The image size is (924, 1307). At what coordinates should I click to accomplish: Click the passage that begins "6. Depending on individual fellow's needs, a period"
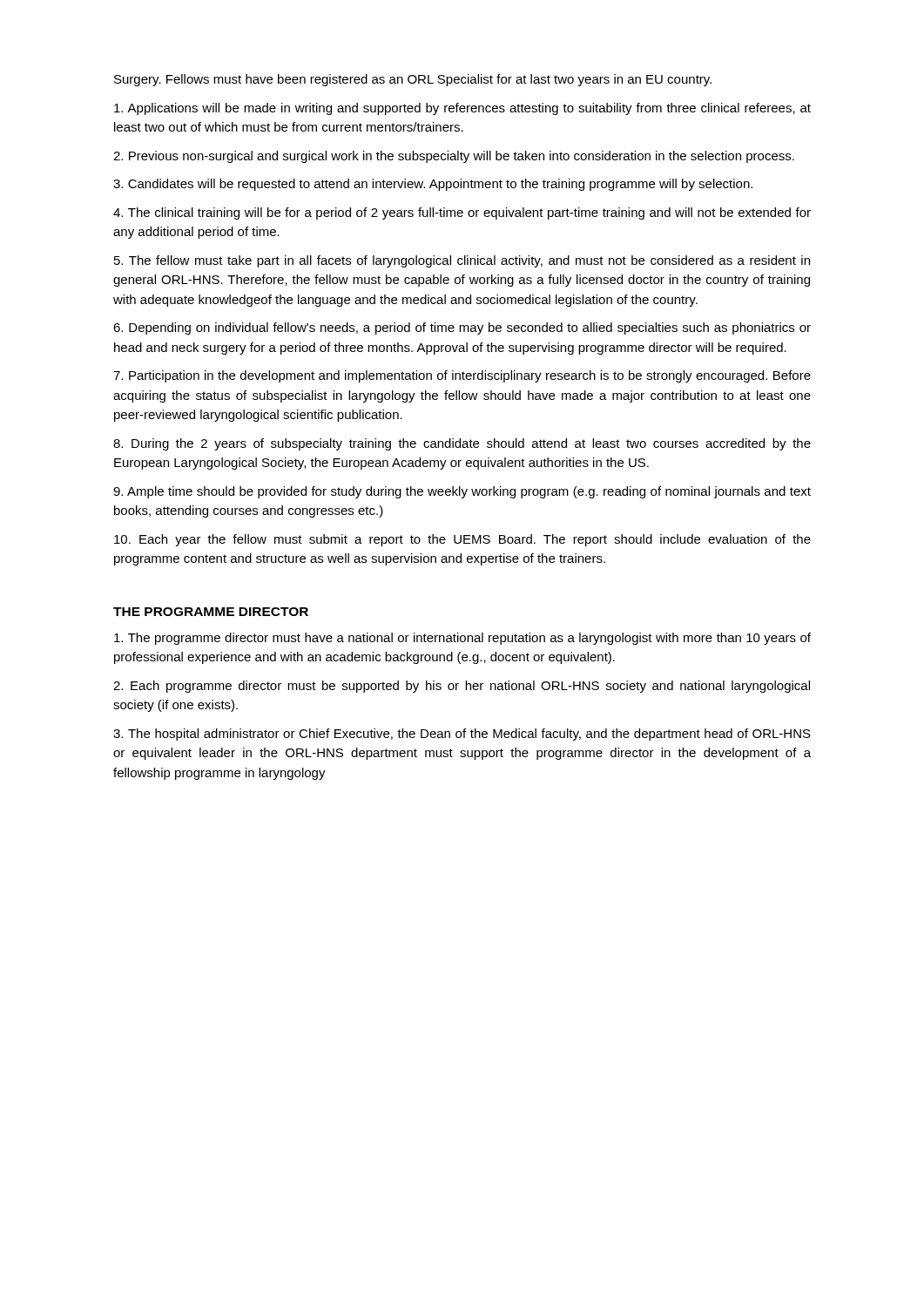coord(462,337)
